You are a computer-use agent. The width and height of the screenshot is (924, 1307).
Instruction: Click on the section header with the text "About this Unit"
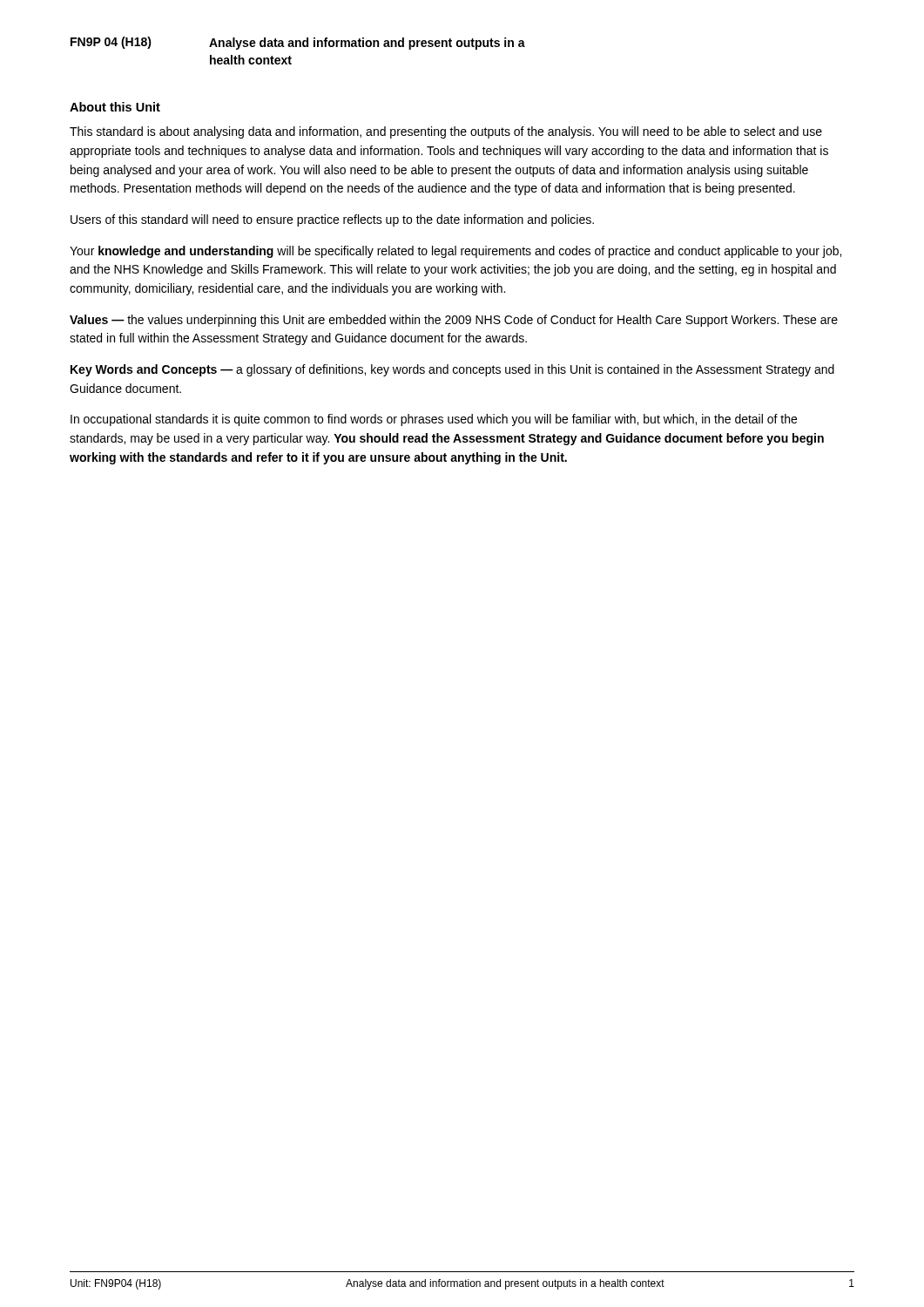click(x=115, y=107)
